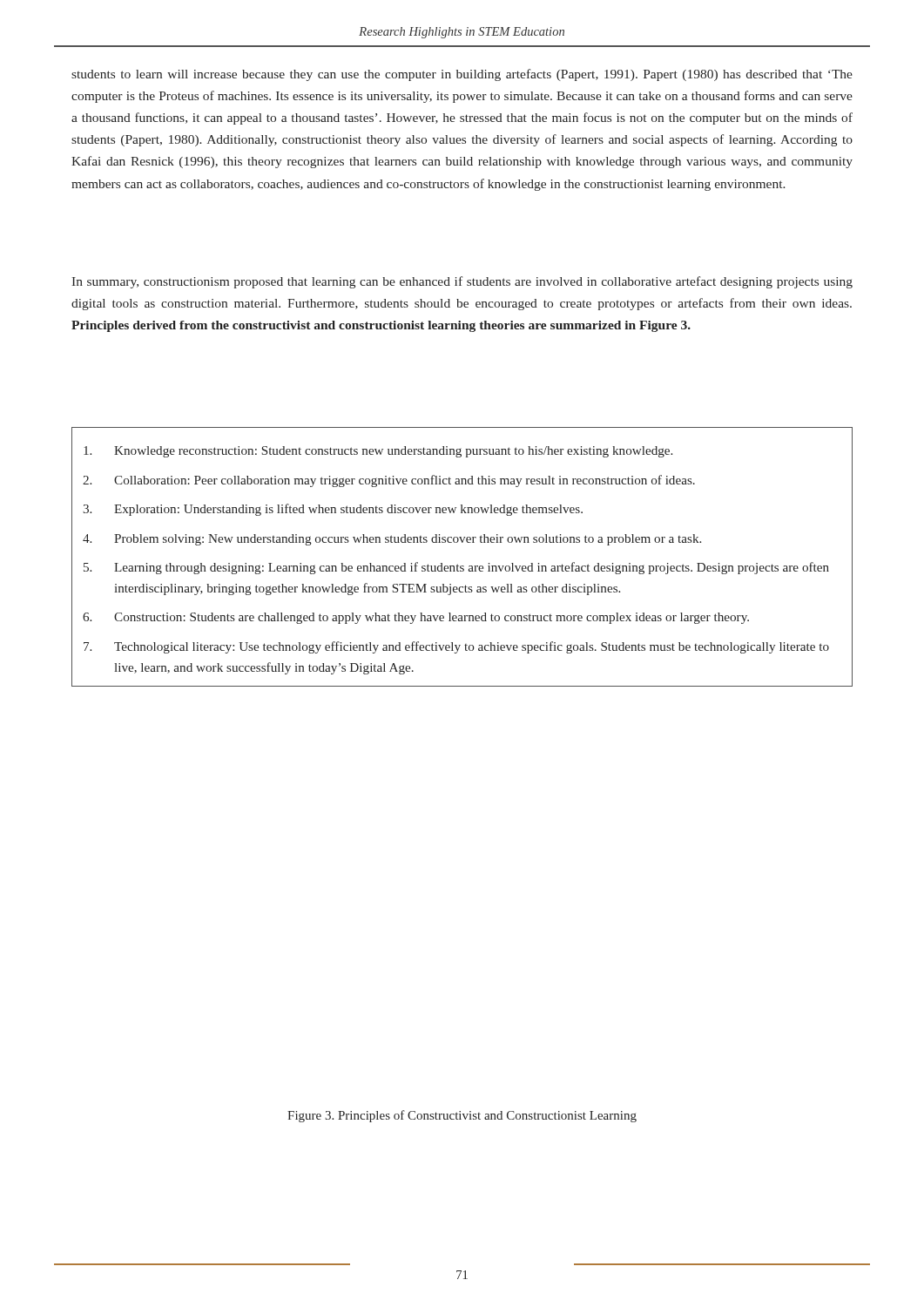Point to the element starting "4. Problem solving:"
The image size is (924, 1307).
(x=462, y=538)
